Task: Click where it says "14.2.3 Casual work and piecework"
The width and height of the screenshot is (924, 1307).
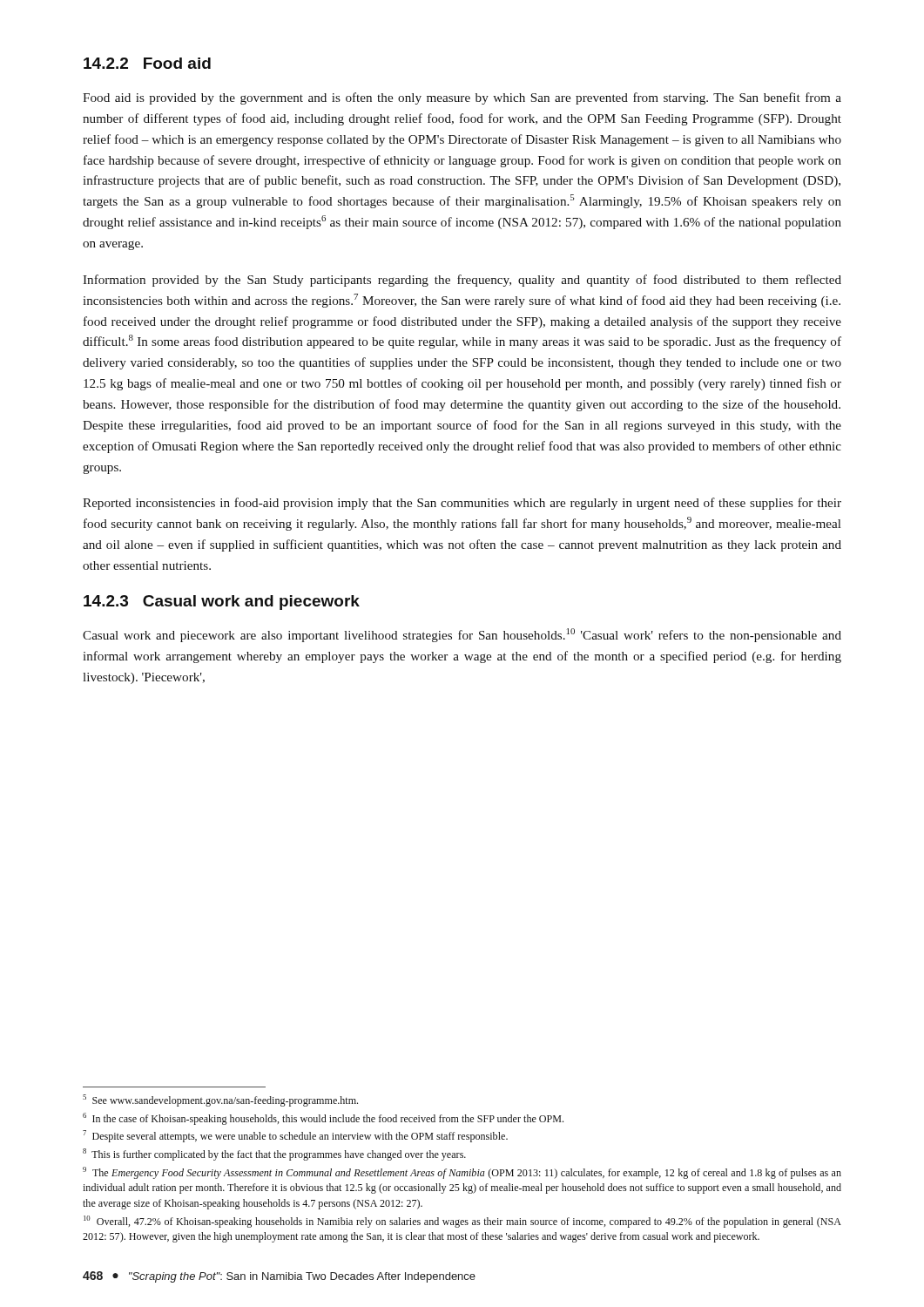Action: point(221,601)
